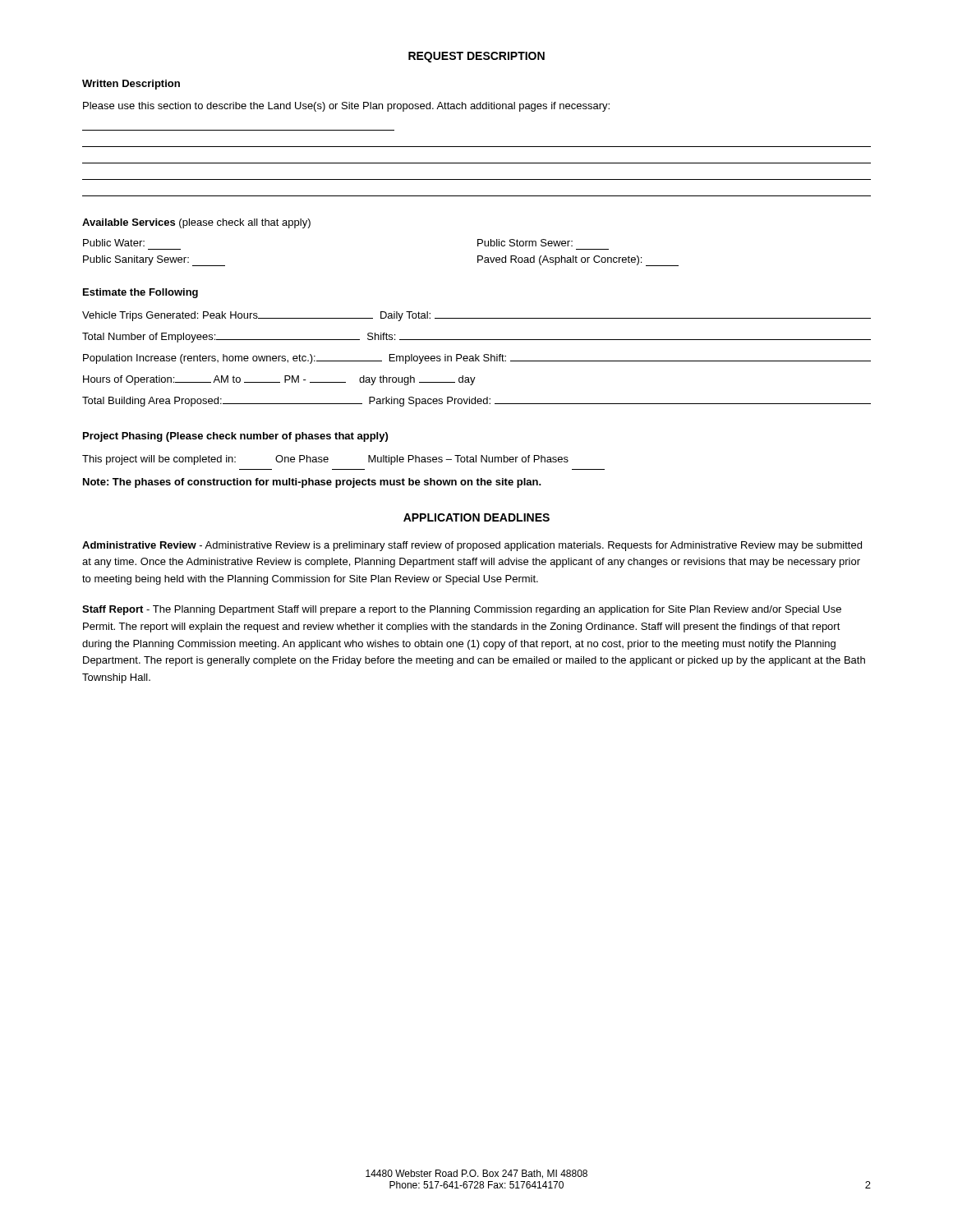The height and width of the screenshot is (1232, 953).
Task: Click on the passage starting "Please use this section"
Action: [x=346, y=115]
